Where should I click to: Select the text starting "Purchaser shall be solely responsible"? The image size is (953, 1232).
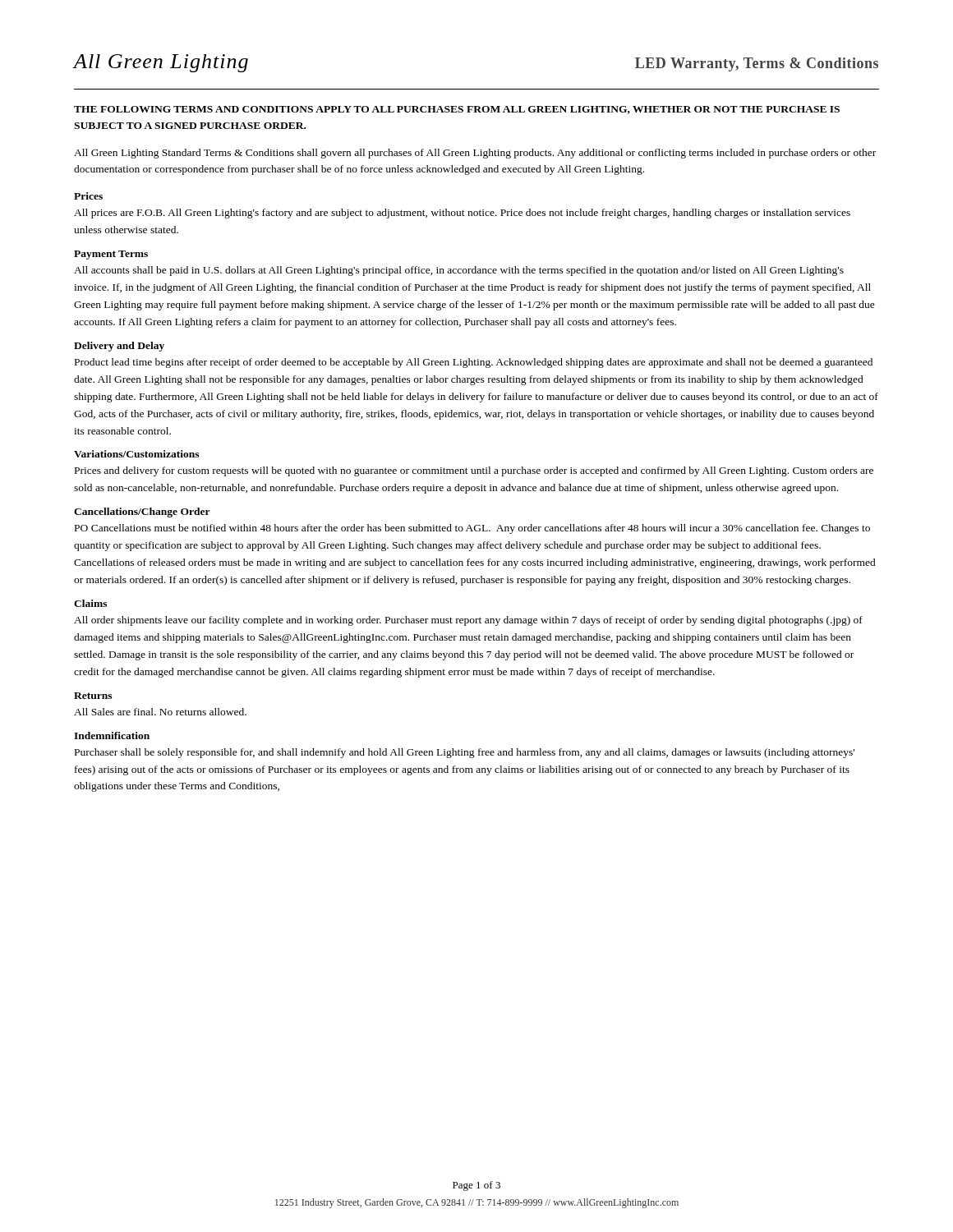point(464,769)
